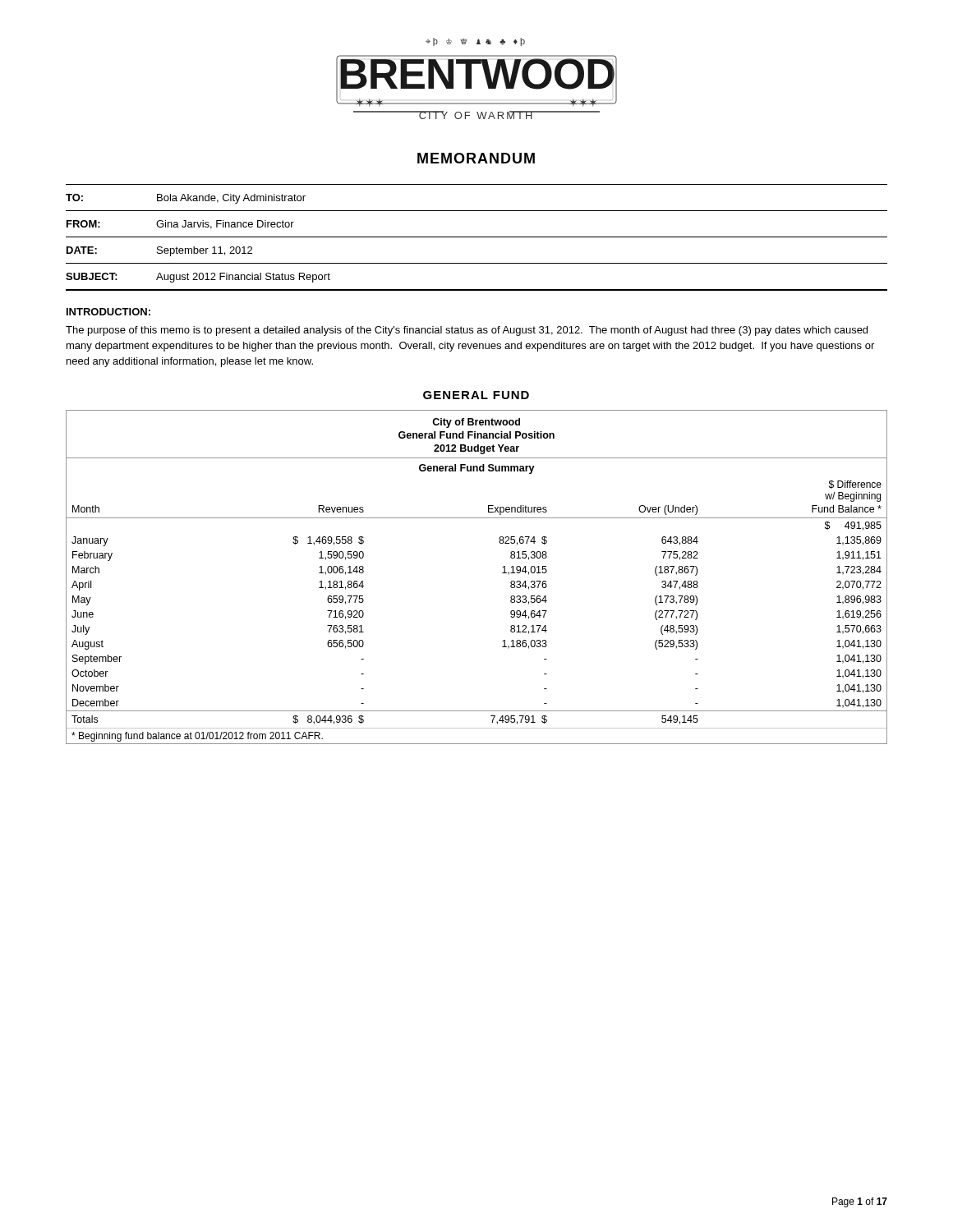This screenshot has height=1232, width=953.
Task: Locate the text with the text "DATE: September 11, 2012"
Action: click(x=159, y=251)
